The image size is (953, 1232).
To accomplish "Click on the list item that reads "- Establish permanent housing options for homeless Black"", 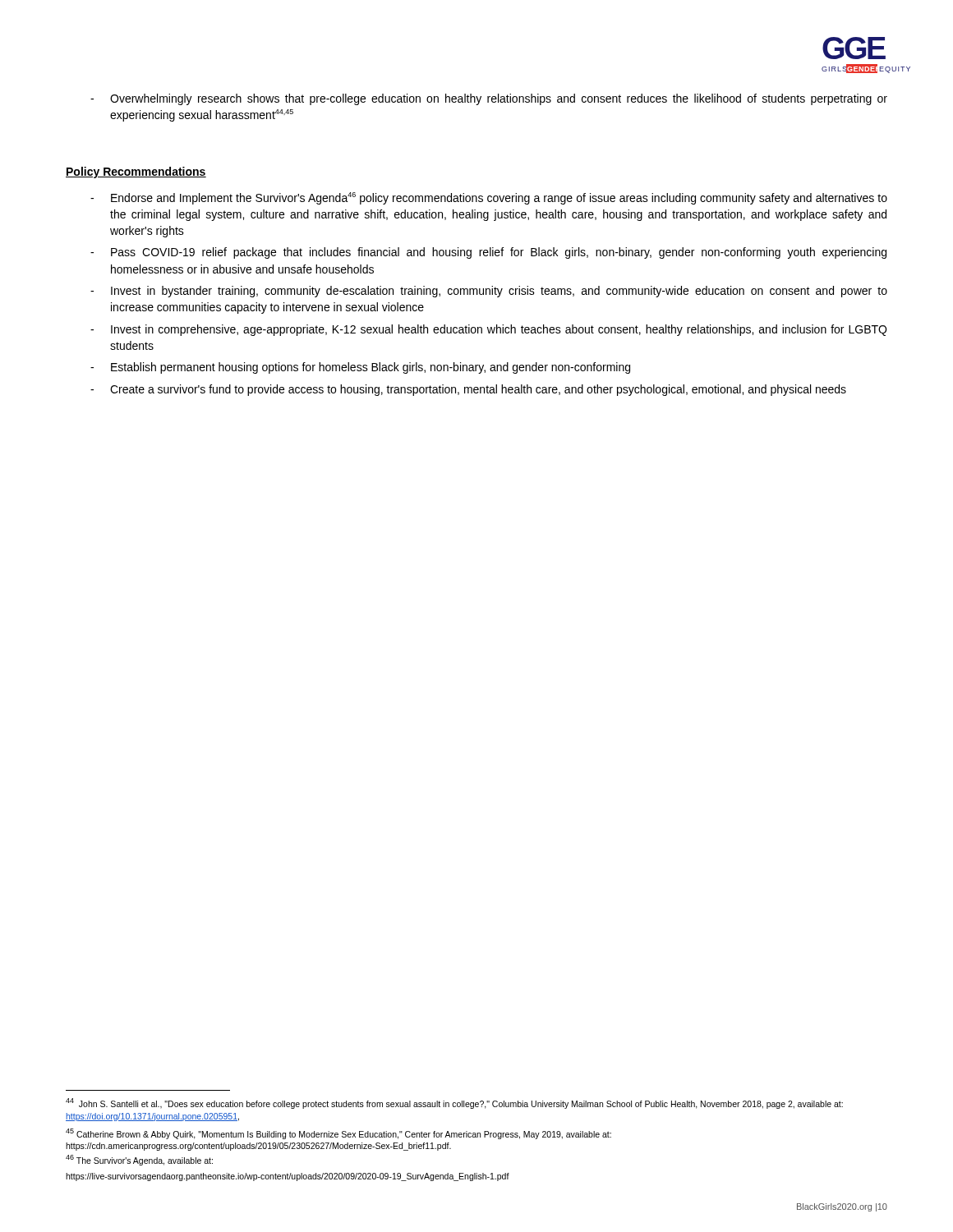I will pos(489,367).
